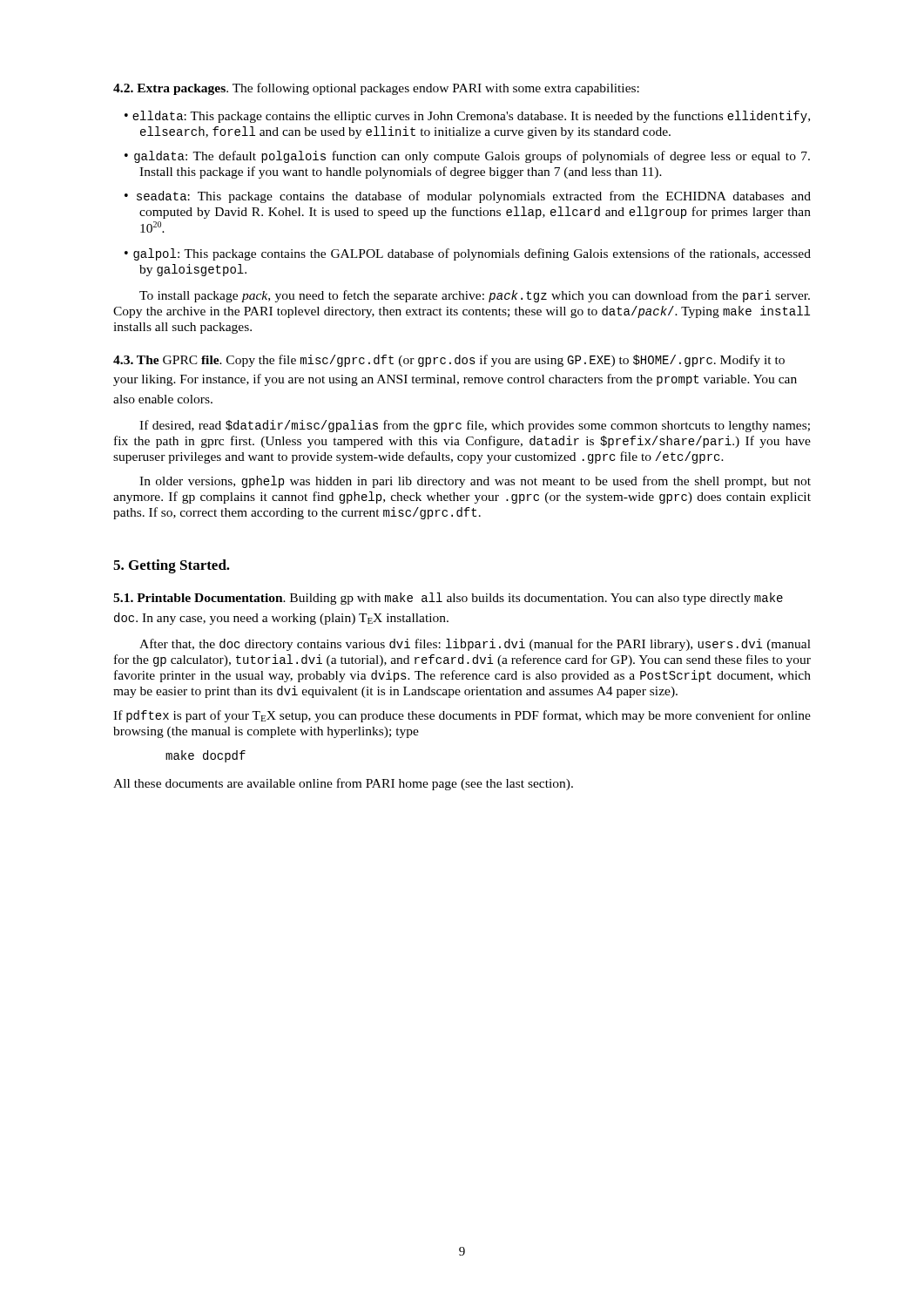This screenshot has width=924, height=1307.
Task: Navigate to the passage starting "To install package pack, you"
Action: pos(462,310)
